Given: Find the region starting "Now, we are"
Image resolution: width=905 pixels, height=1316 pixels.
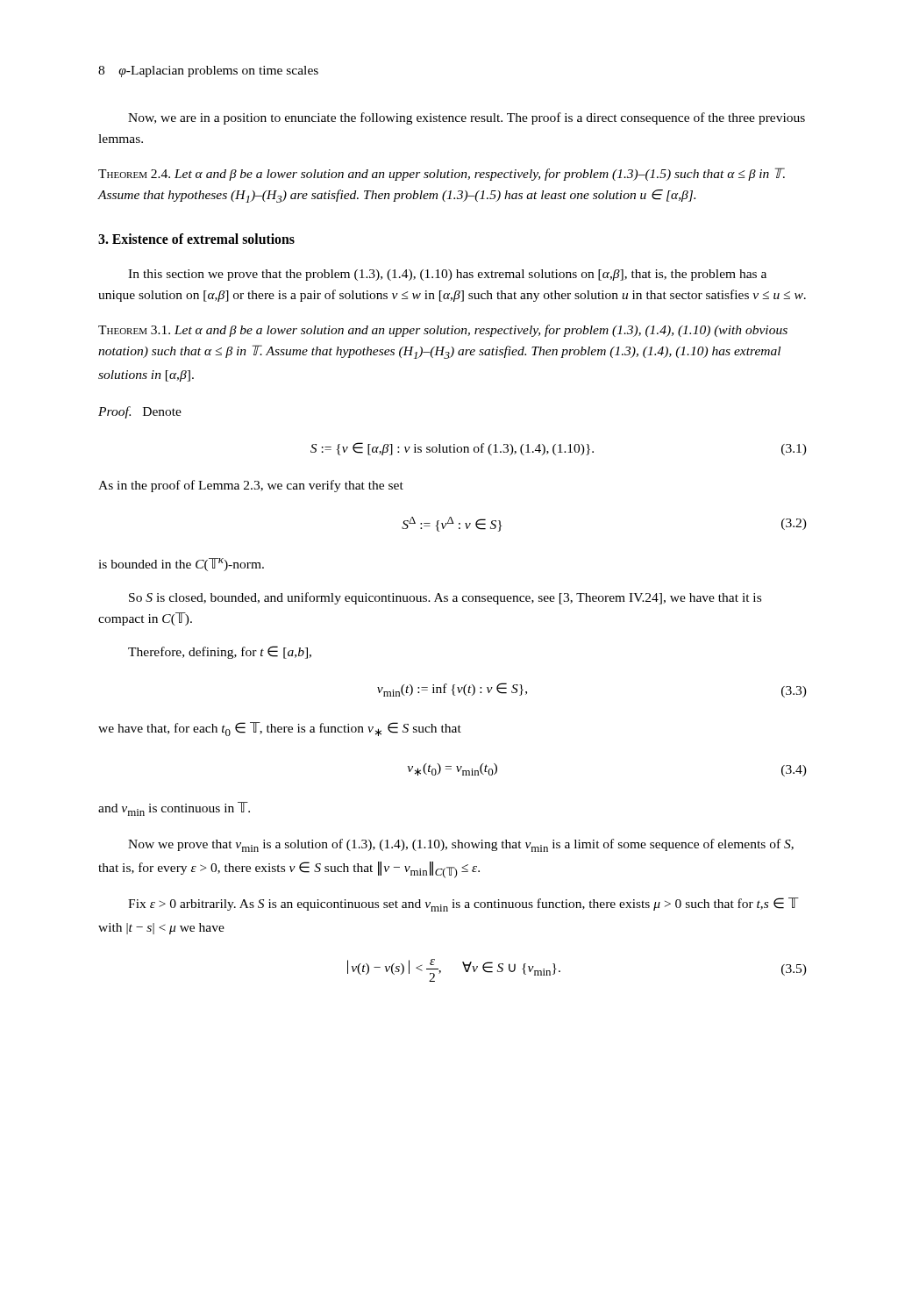Looking at the screenshot, I should tap(452, 128).
